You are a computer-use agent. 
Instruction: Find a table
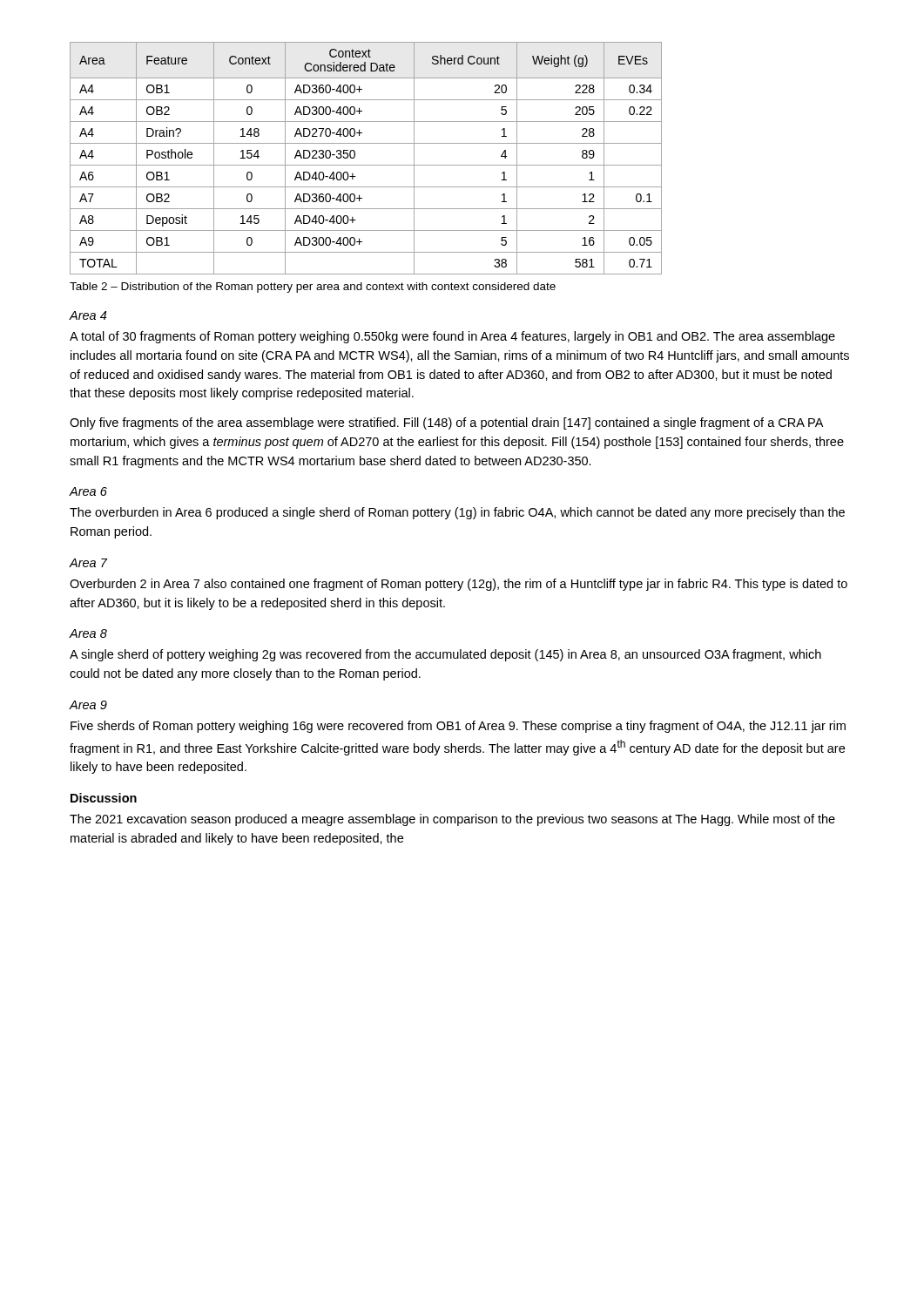coord(462,158)
